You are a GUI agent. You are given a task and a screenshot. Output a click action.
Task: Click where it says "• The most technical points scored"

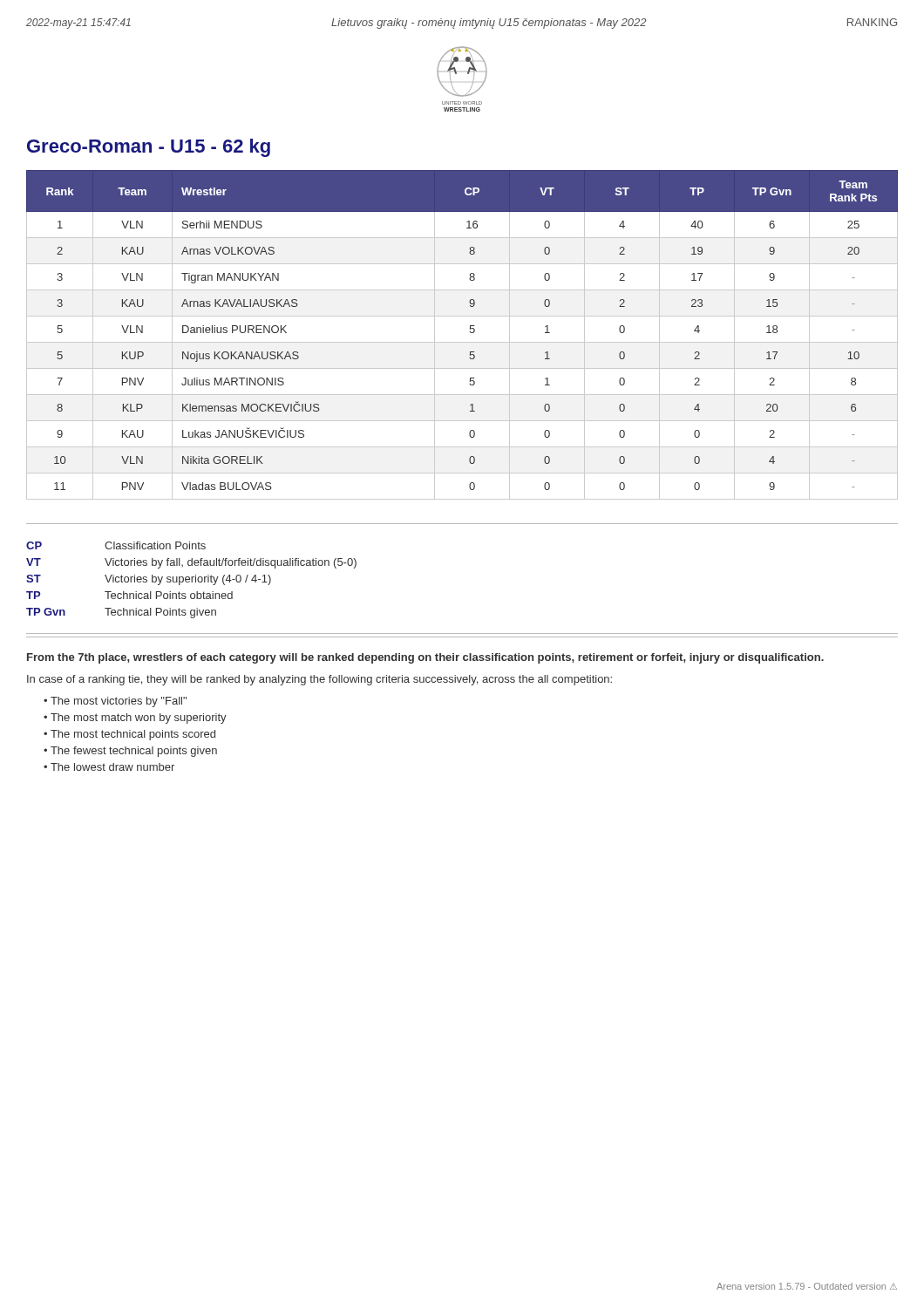(x=130, y=734)
